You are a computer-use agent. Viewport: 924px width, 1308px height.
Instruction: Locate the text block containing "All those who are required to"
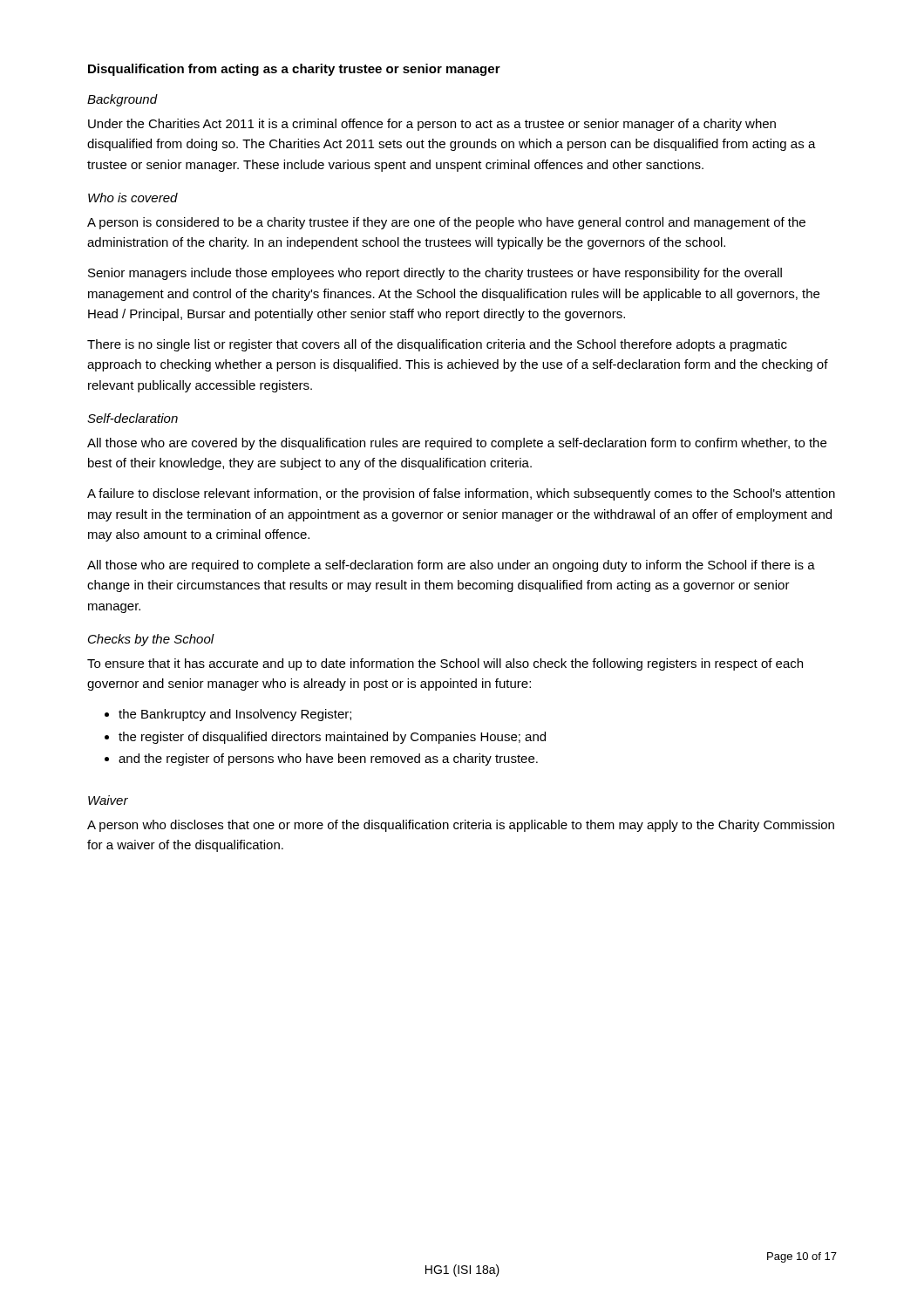(451, 585)
